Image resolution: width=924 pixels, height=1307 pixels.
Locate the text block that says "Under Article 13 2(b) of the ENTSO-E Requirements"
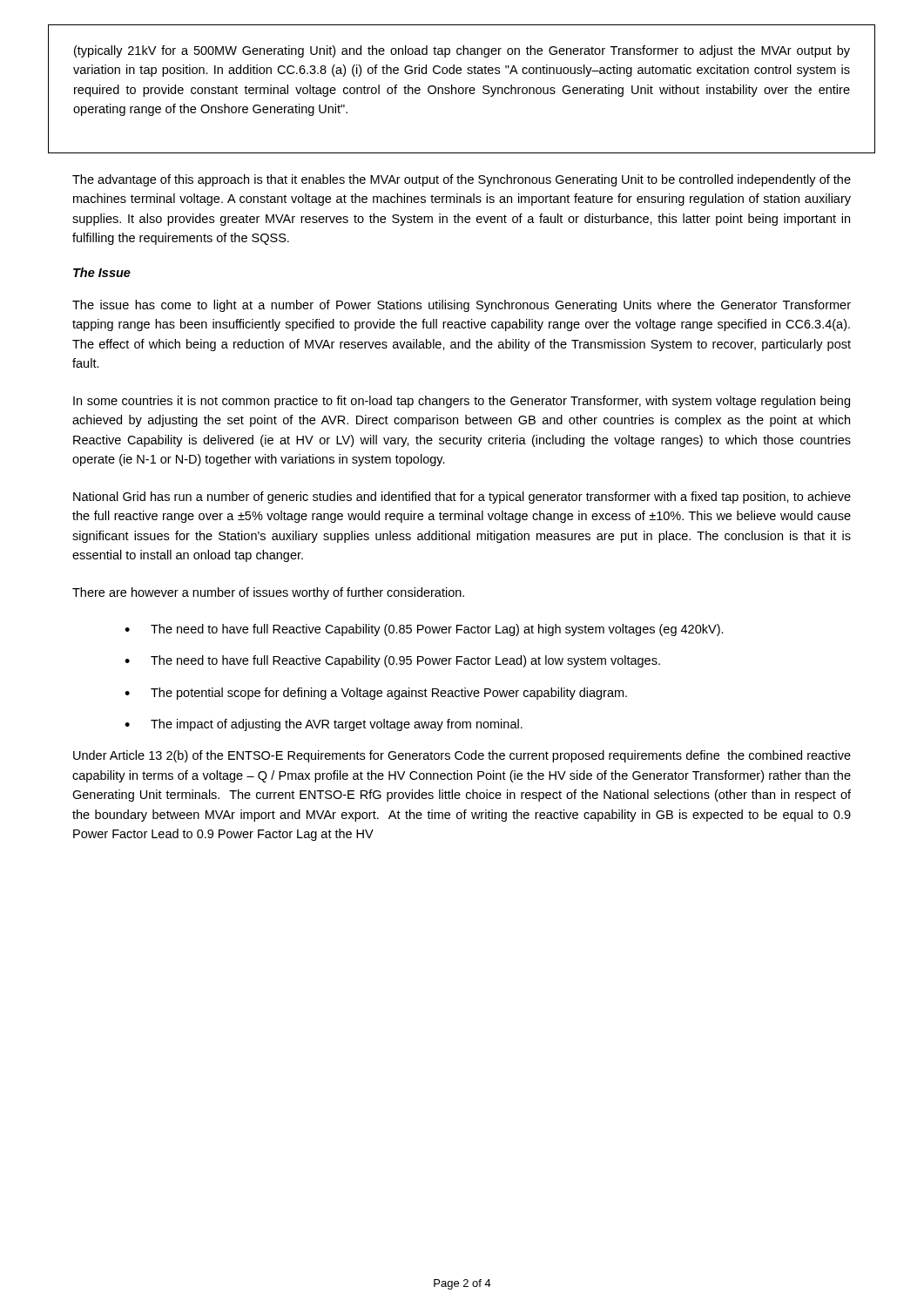click(x=462, y=795)
